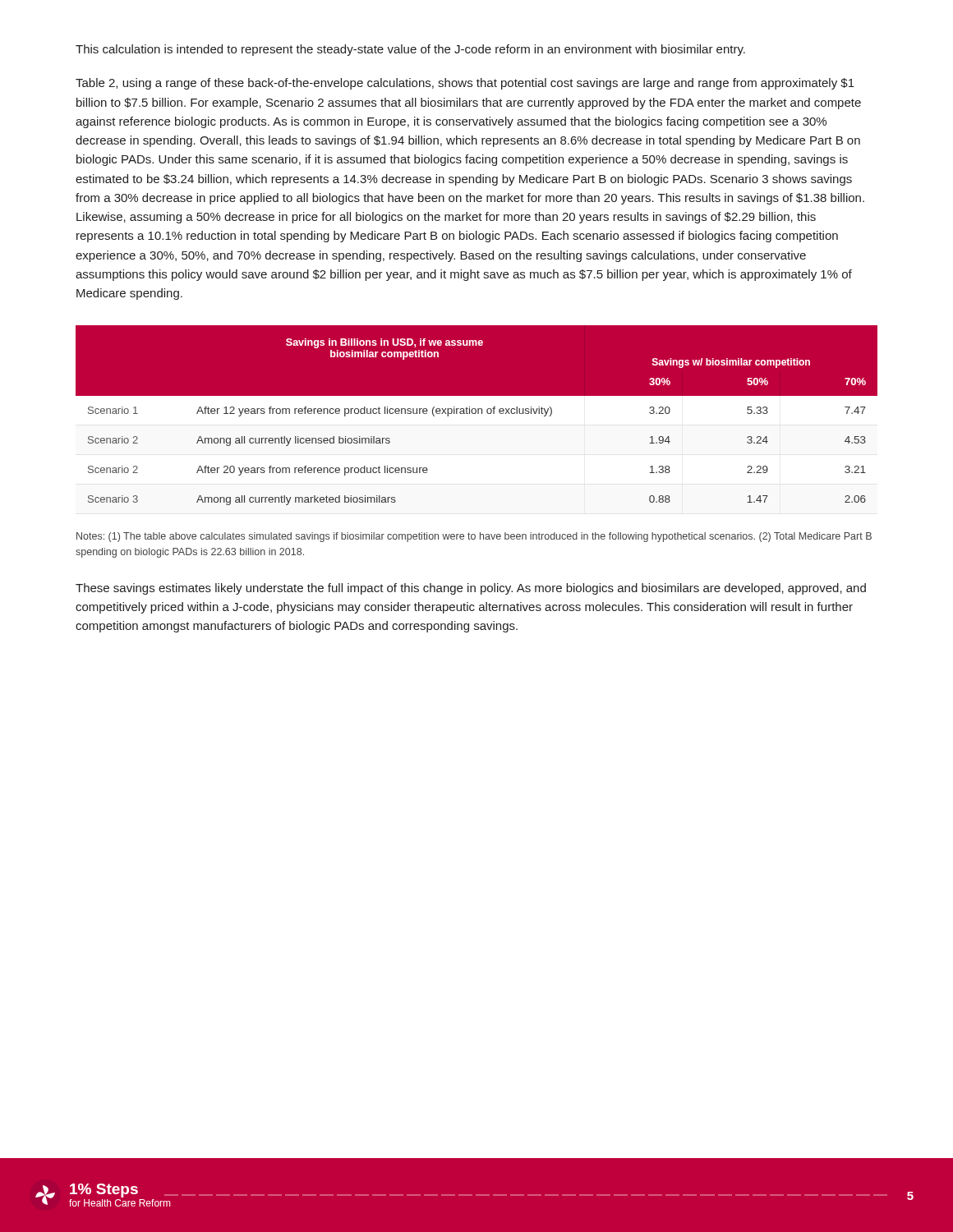Find the region starting "Table 2, using a range of"
This screenshot has height=1232, width=953.
(470, 188)
